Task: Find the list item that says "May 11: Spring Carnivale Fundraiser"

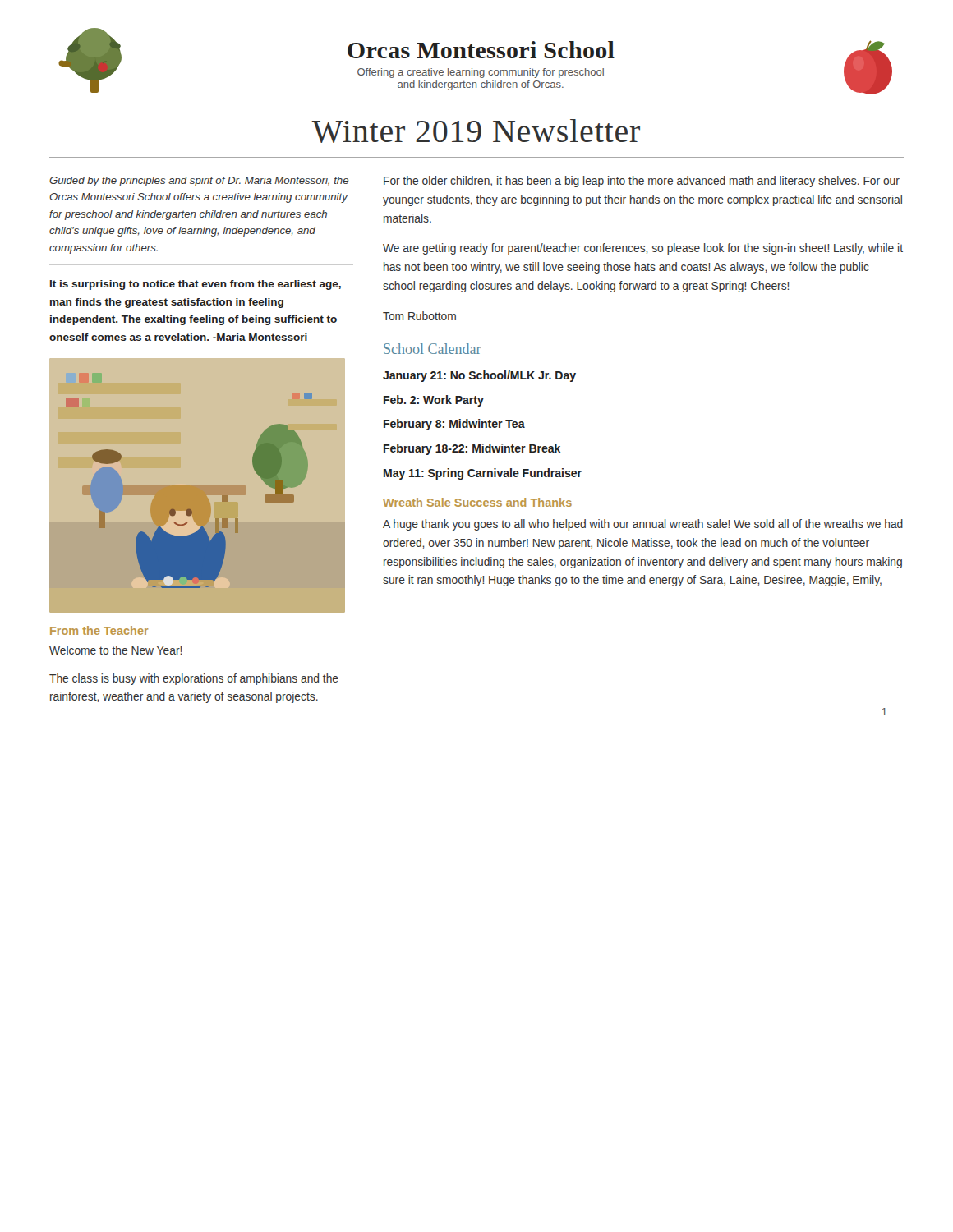Action: pos(482,473)
